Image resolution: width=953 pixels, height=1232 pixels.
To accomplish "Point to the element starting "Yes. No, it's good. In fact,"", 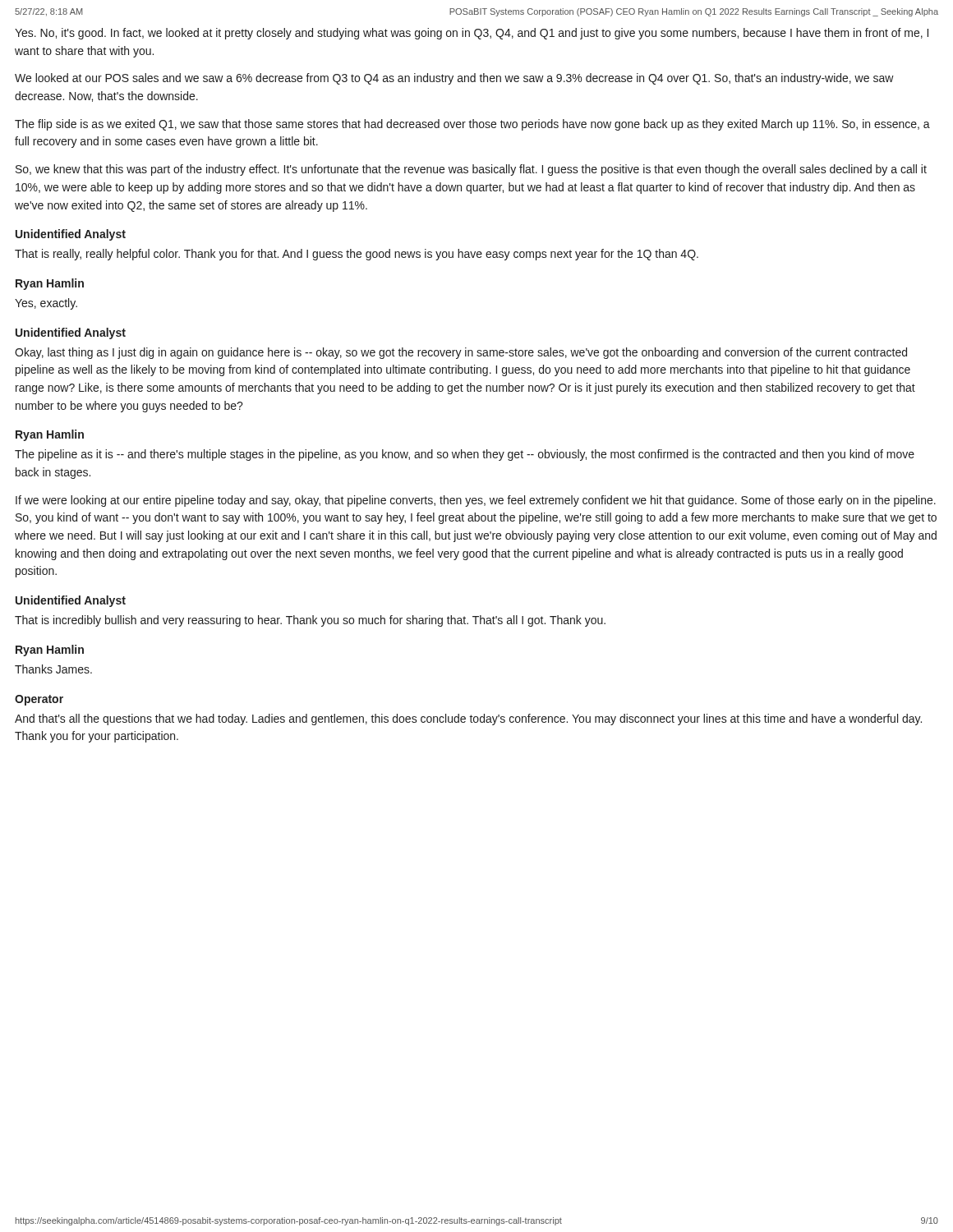I will (472, 42).
